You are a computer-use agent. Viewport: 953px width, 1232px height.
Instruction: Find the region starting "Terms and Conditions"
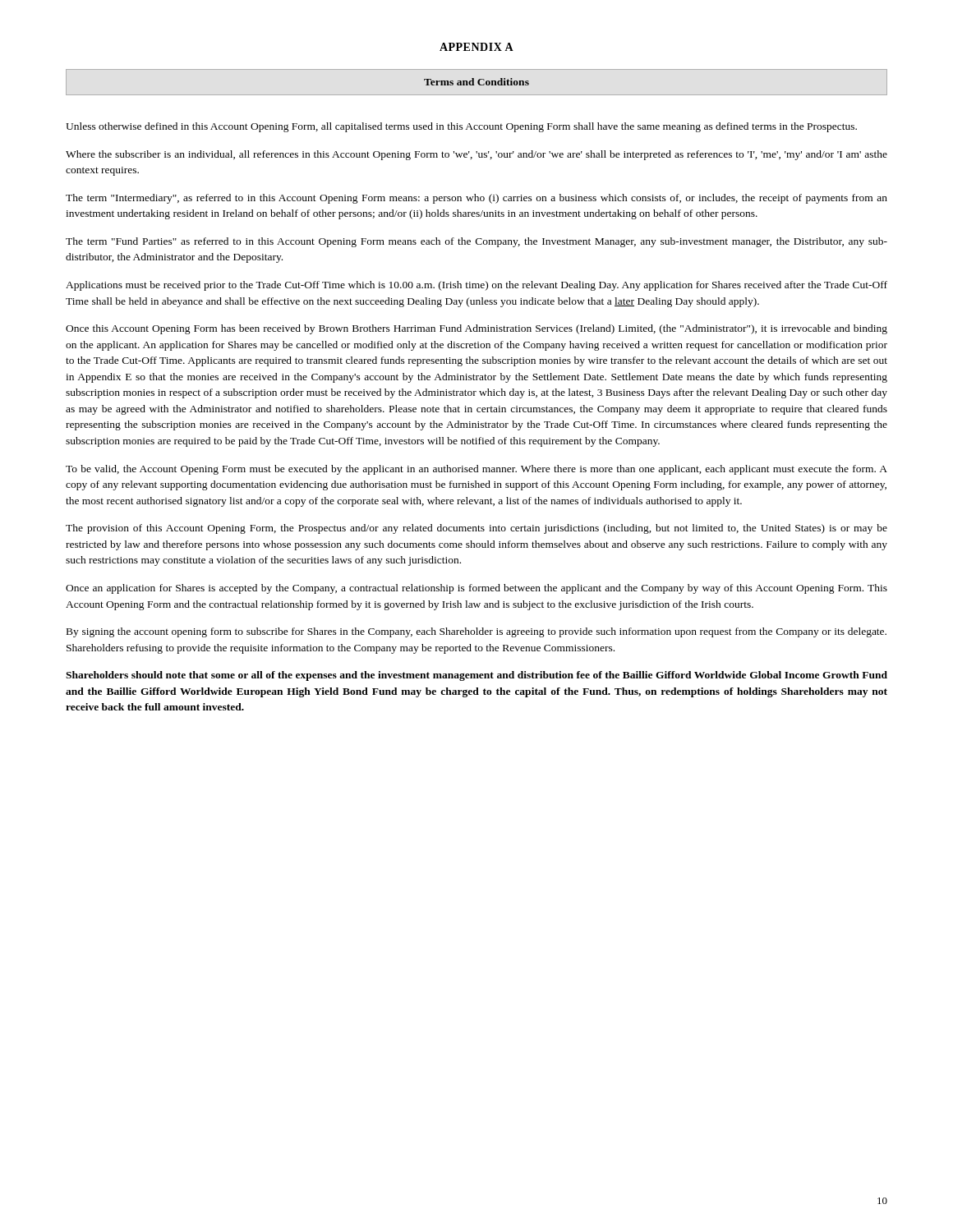point(476,82)
